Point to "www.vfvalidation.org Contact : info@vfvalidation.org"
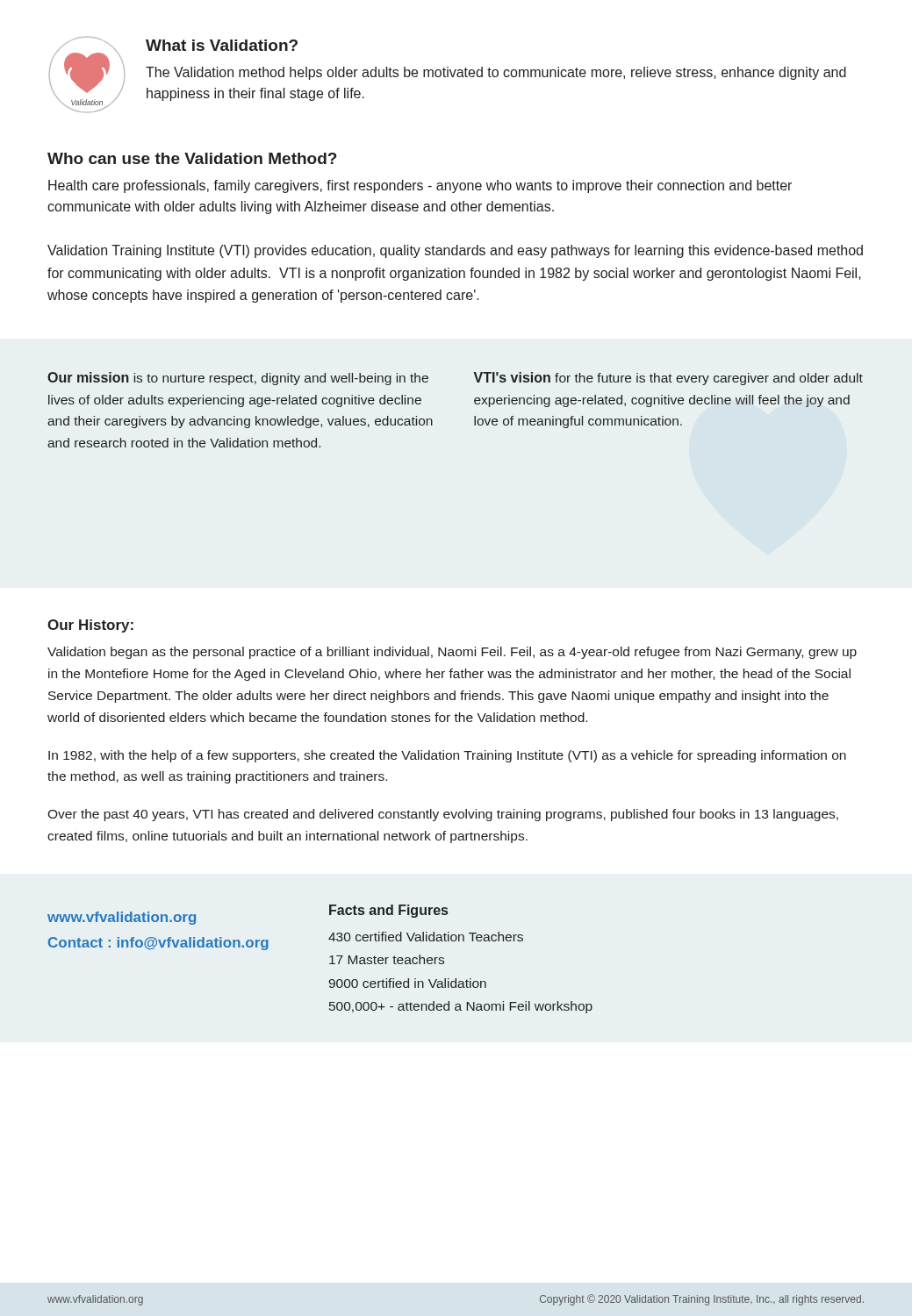 tap(170, 931)
